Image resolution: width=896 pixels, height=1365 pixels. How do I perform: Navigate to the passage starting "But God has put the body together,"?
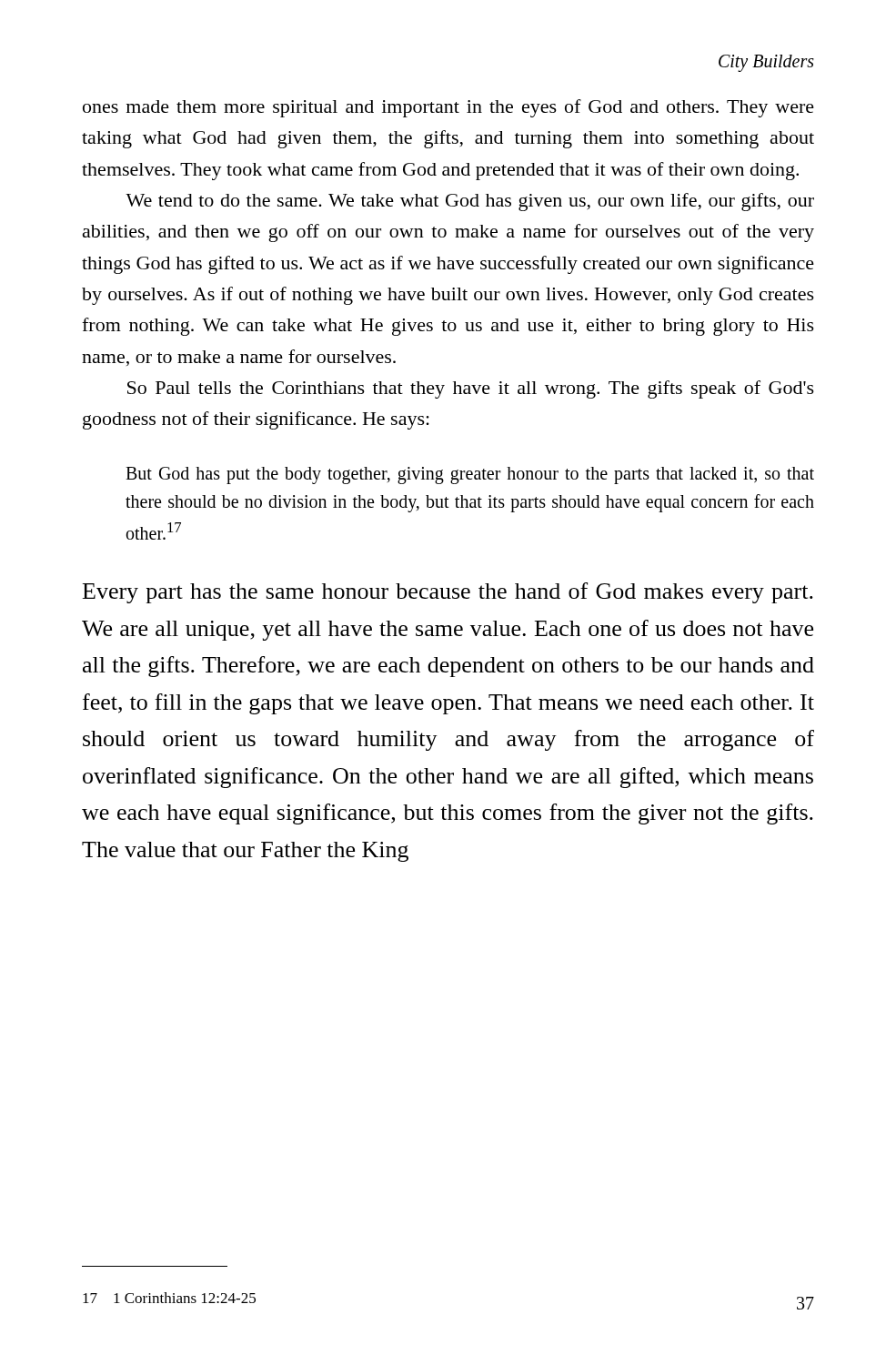click(x=470, y=503)
